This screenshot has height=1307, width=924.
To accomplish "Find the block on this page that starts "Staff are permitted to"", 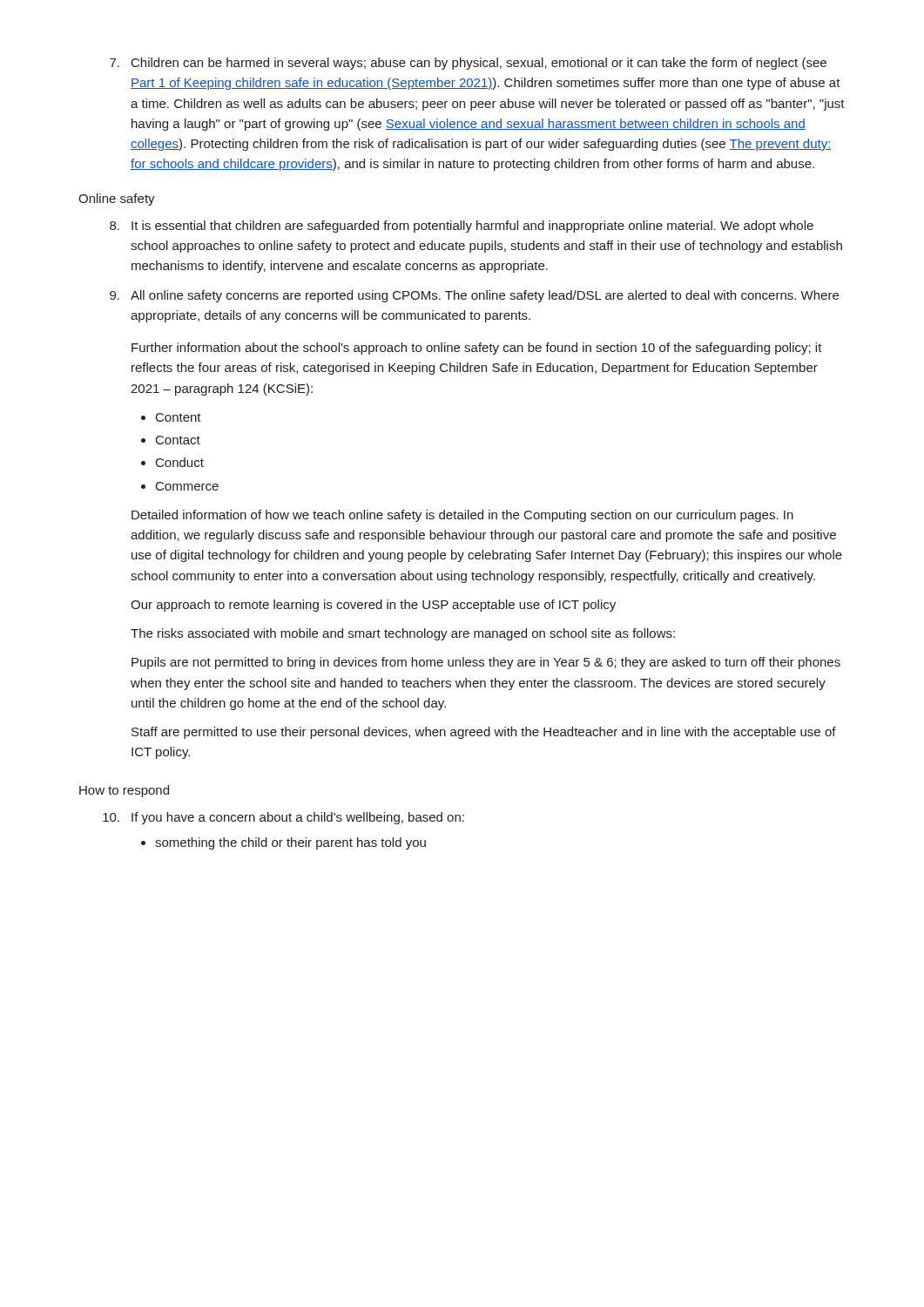I will point(483,742).
